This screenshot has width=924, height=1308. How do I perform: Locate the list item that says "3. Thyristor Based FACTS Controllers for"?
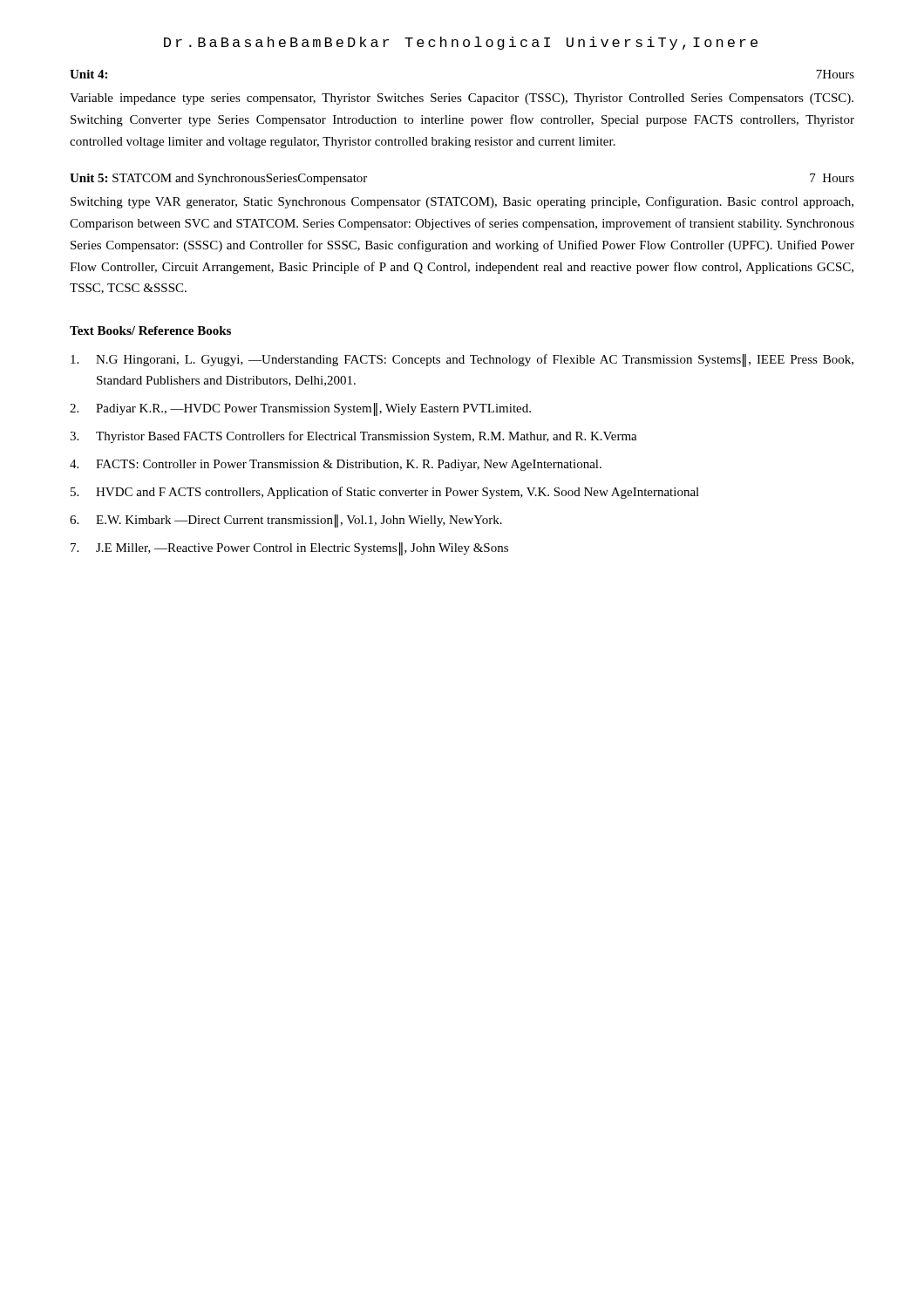point(462,436)
